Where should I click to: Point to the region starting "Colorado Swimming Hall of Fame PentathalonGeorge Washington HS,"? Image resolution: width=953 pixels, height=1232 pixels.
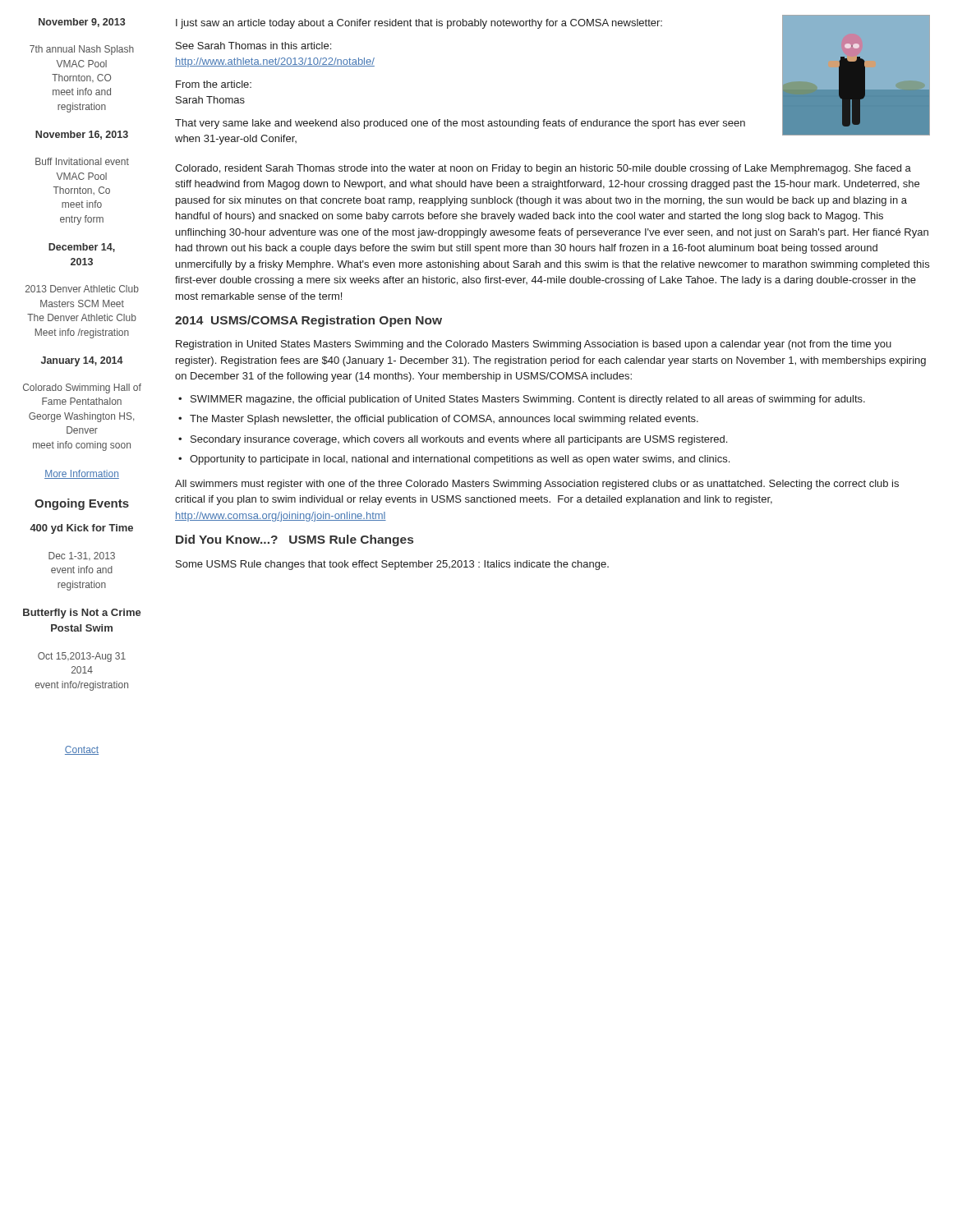point(82,416)
